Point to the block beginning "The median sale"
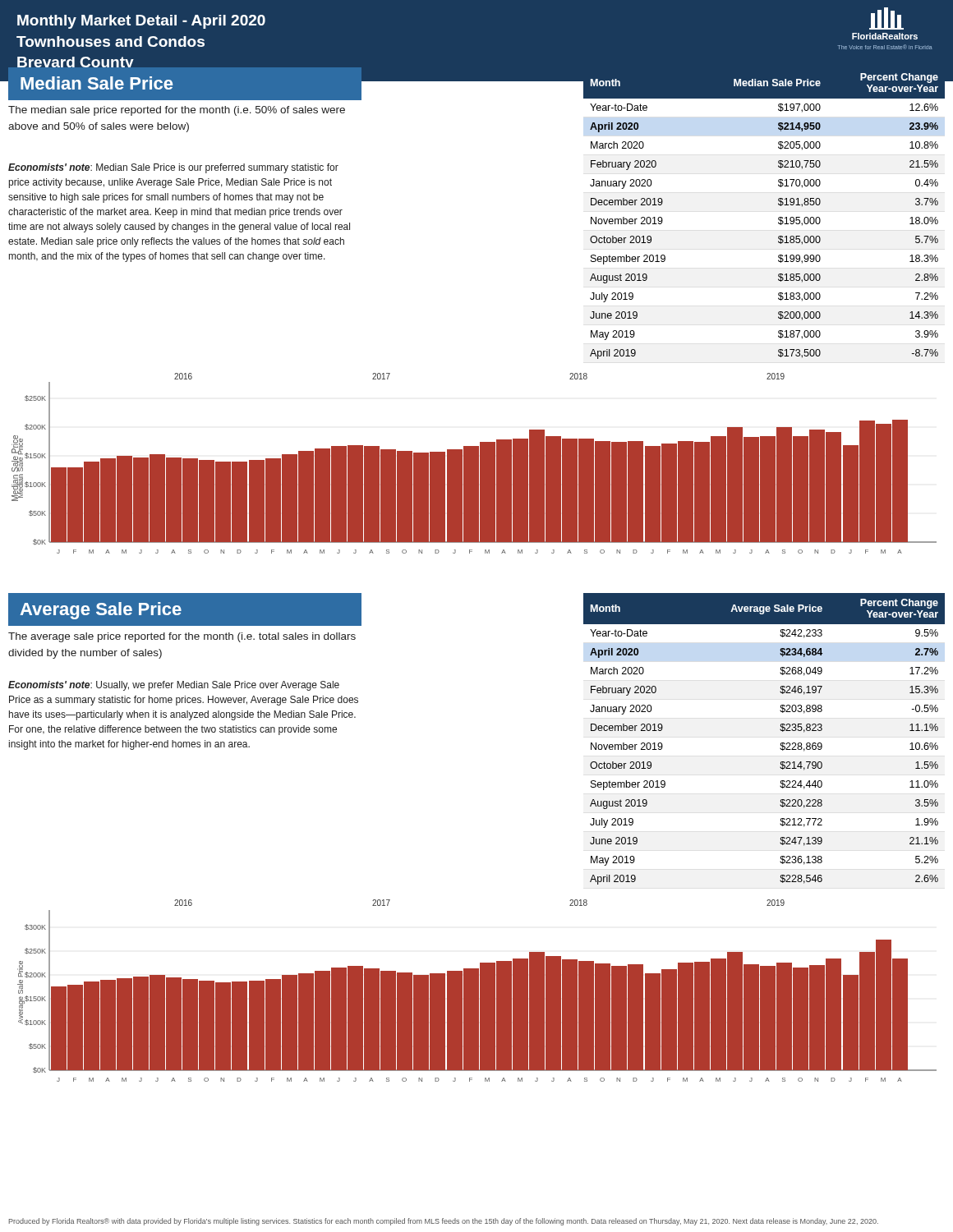This screenshot has height=1232, width=953. pyautogui.click(x=177, y=118)
